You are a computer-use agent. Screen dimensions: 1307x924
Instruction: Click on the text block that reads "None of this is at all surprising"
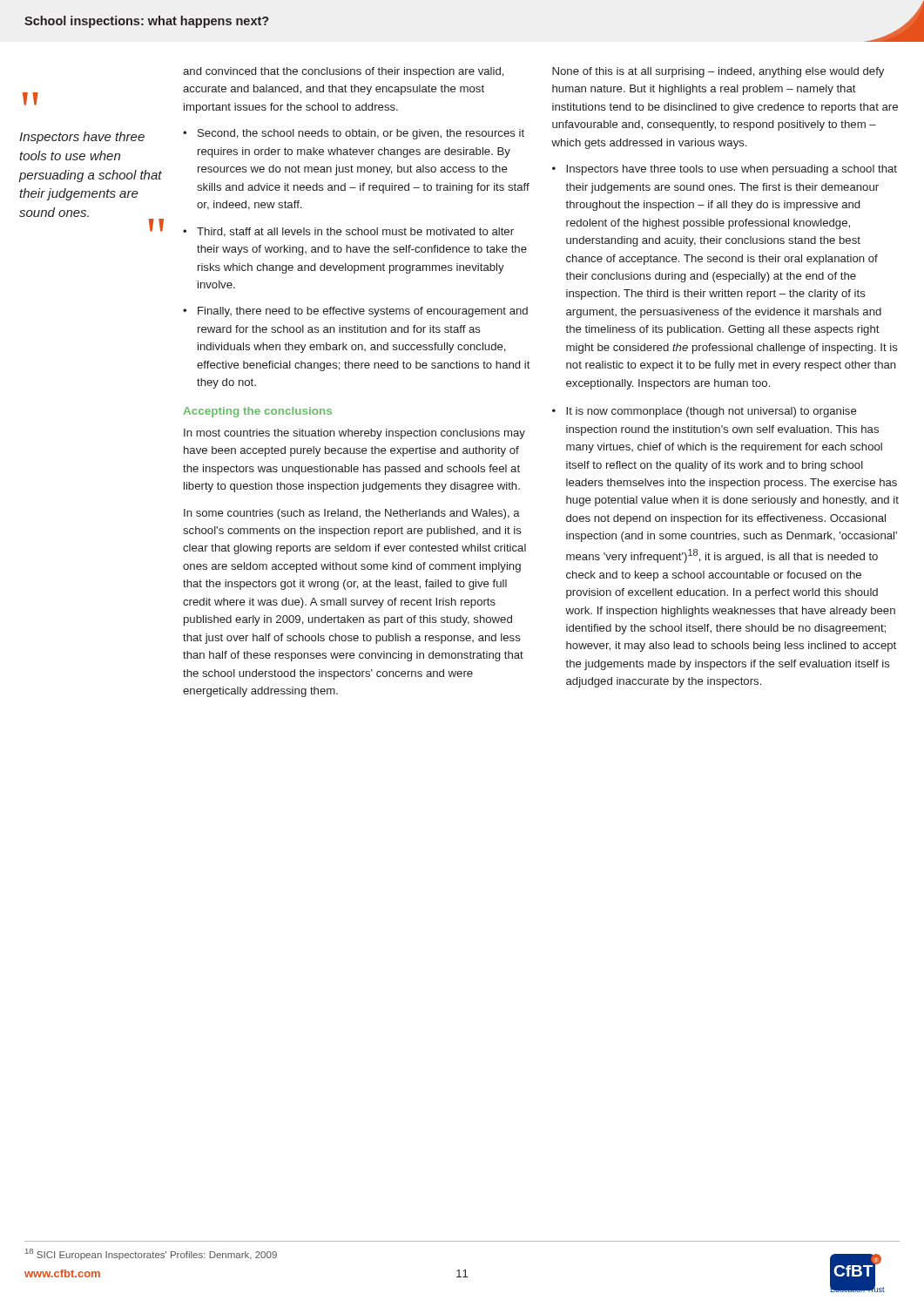[725, 107]
